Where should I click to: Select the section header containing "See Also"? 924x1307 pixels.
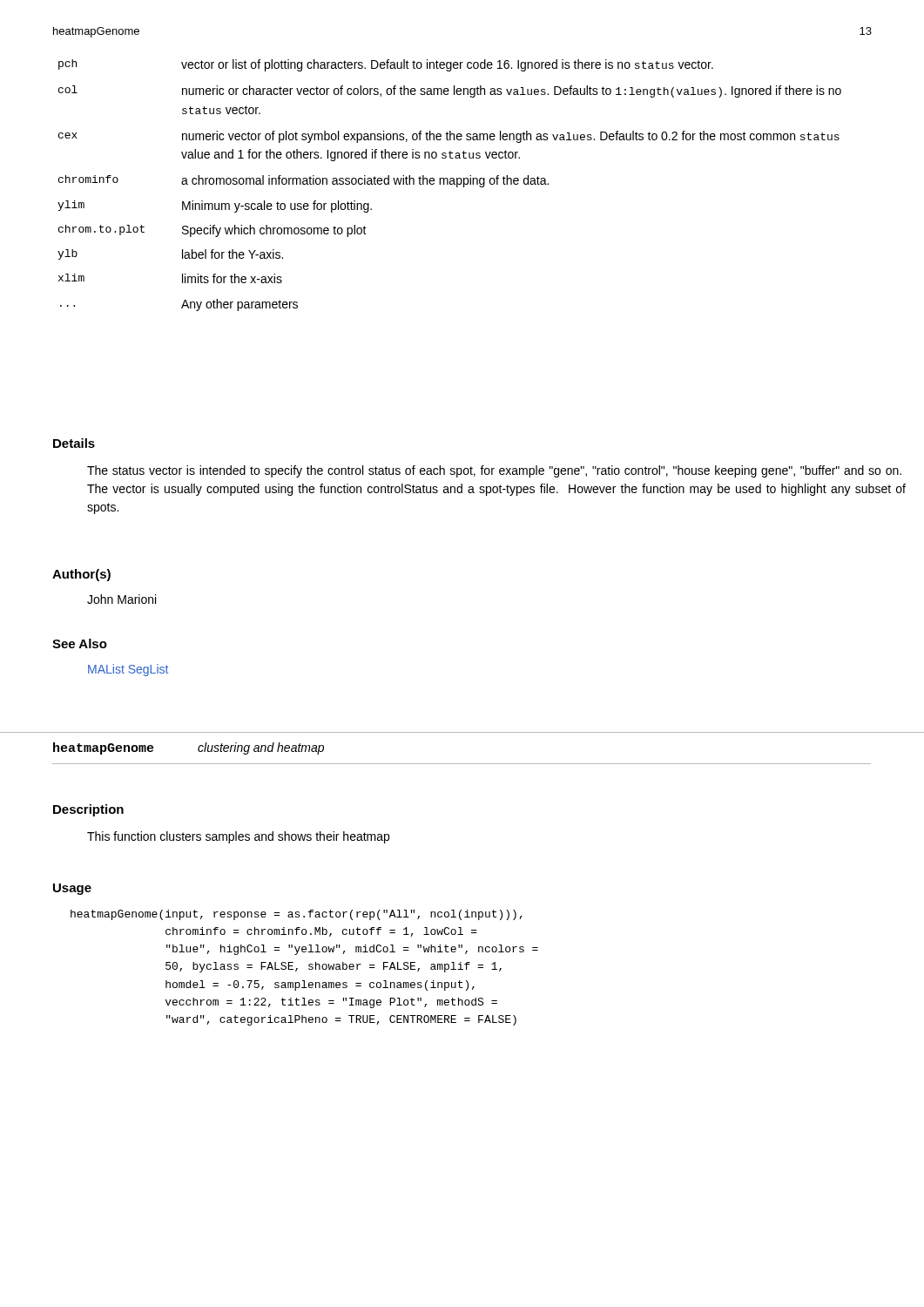(x=80, y=644)
